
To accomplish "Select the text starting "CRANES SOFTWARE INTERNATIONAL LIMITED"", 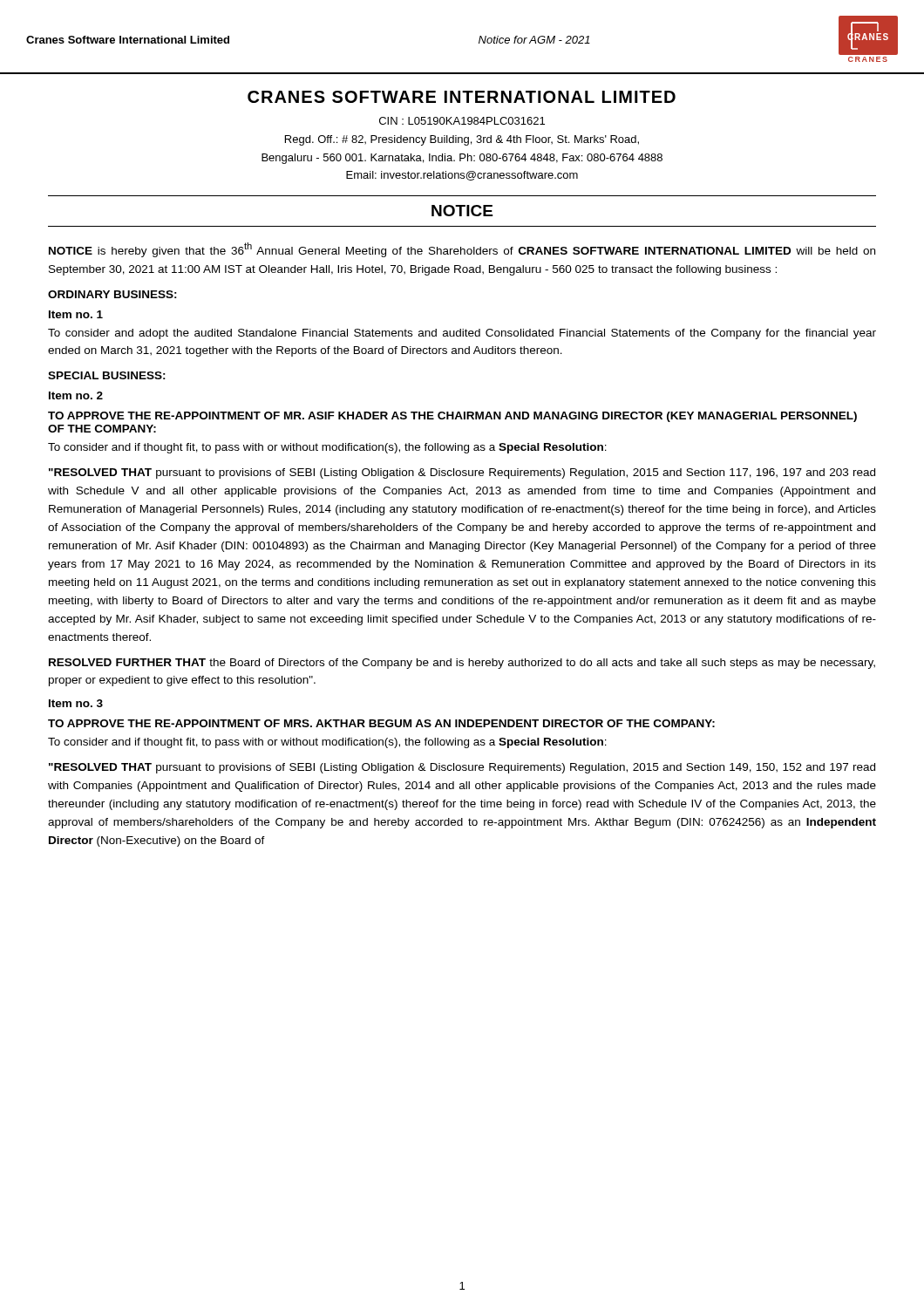I will (462, 97).
